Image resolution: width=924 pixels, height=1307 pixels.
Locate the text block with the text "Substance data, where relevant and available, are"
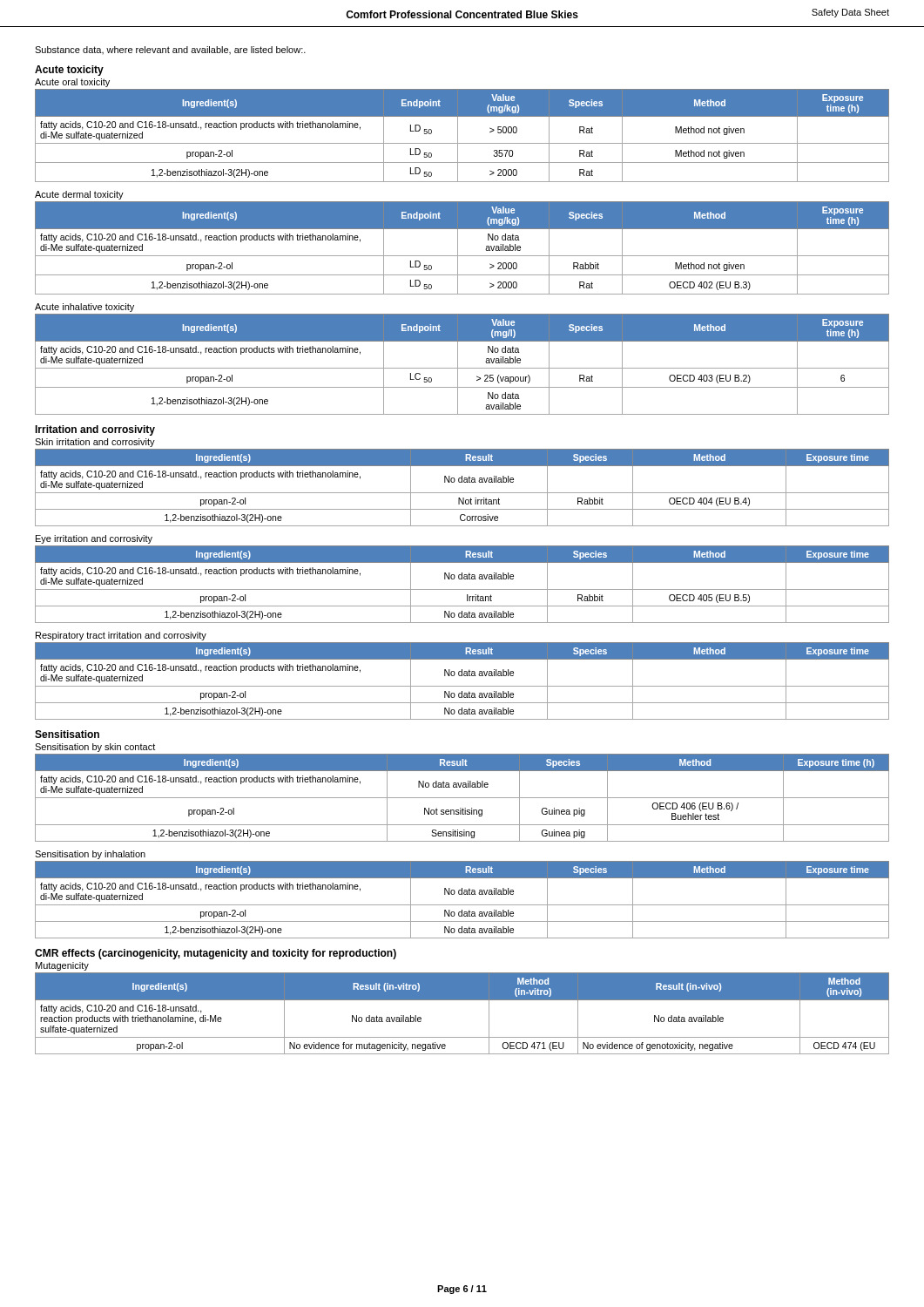pos(170,50)
